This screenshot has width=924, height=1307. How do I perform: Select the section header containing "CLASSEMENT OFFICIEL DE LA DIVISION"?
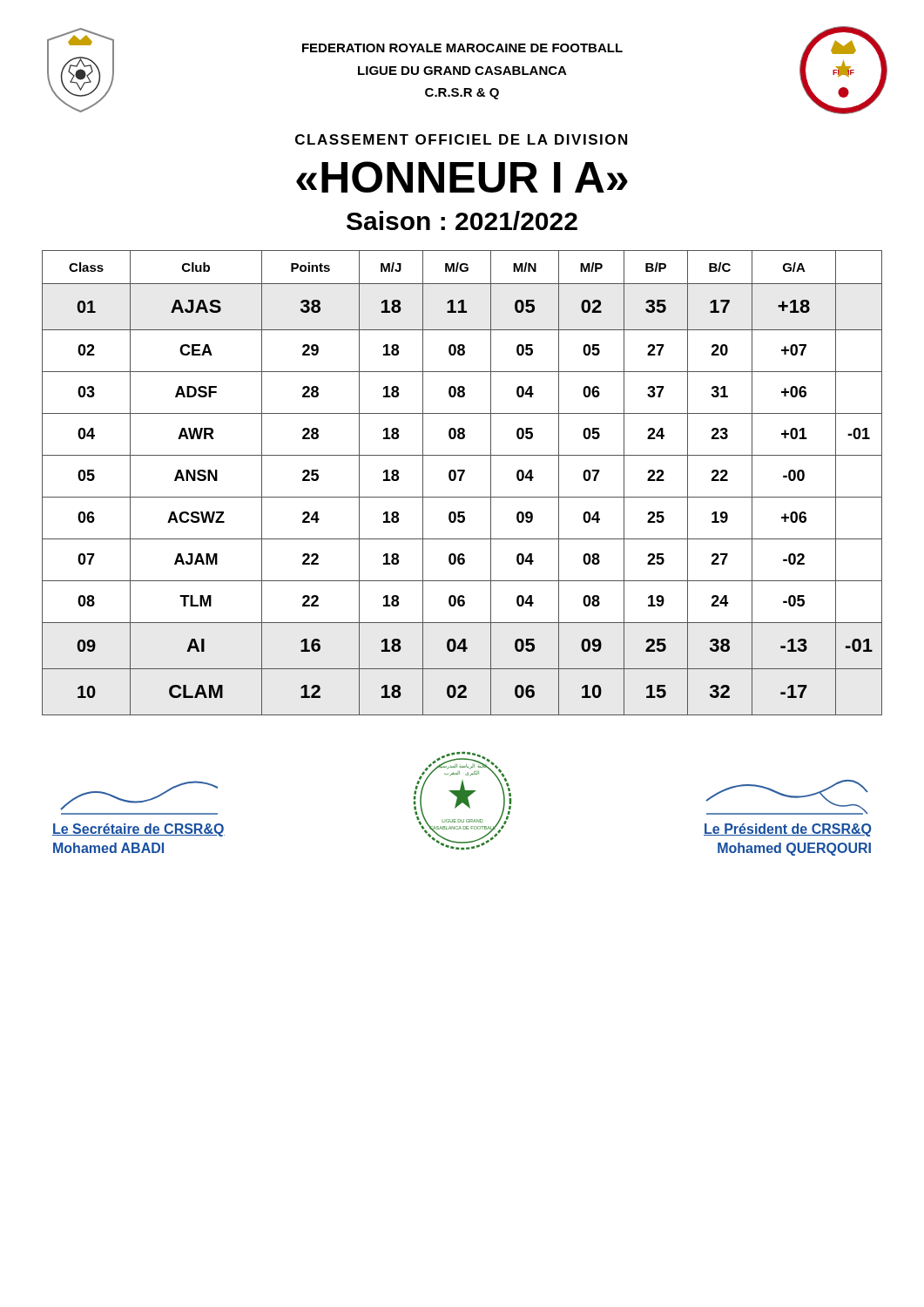(462, 140)
